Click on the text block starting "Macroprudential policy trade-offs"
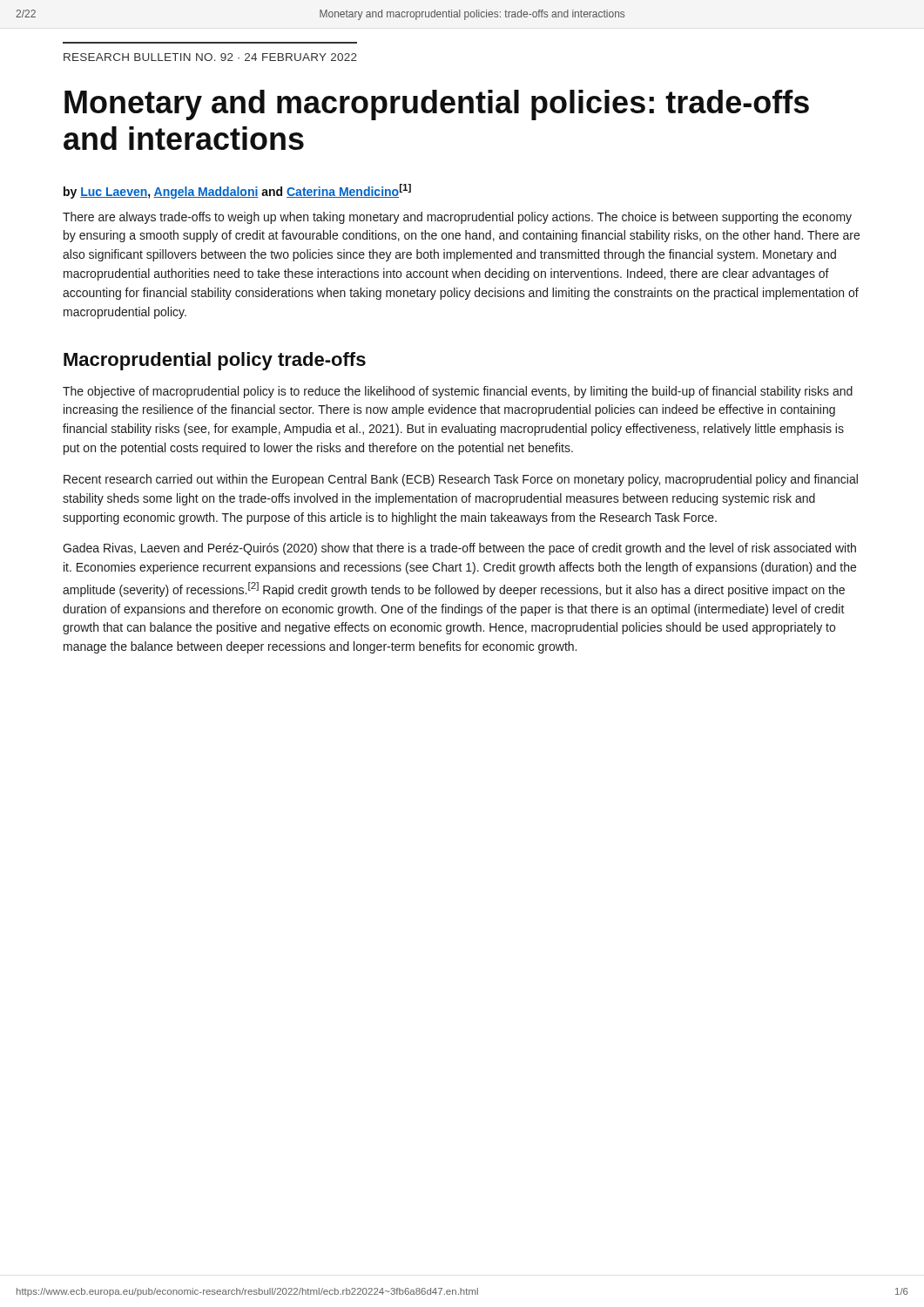 coord(214,359)
